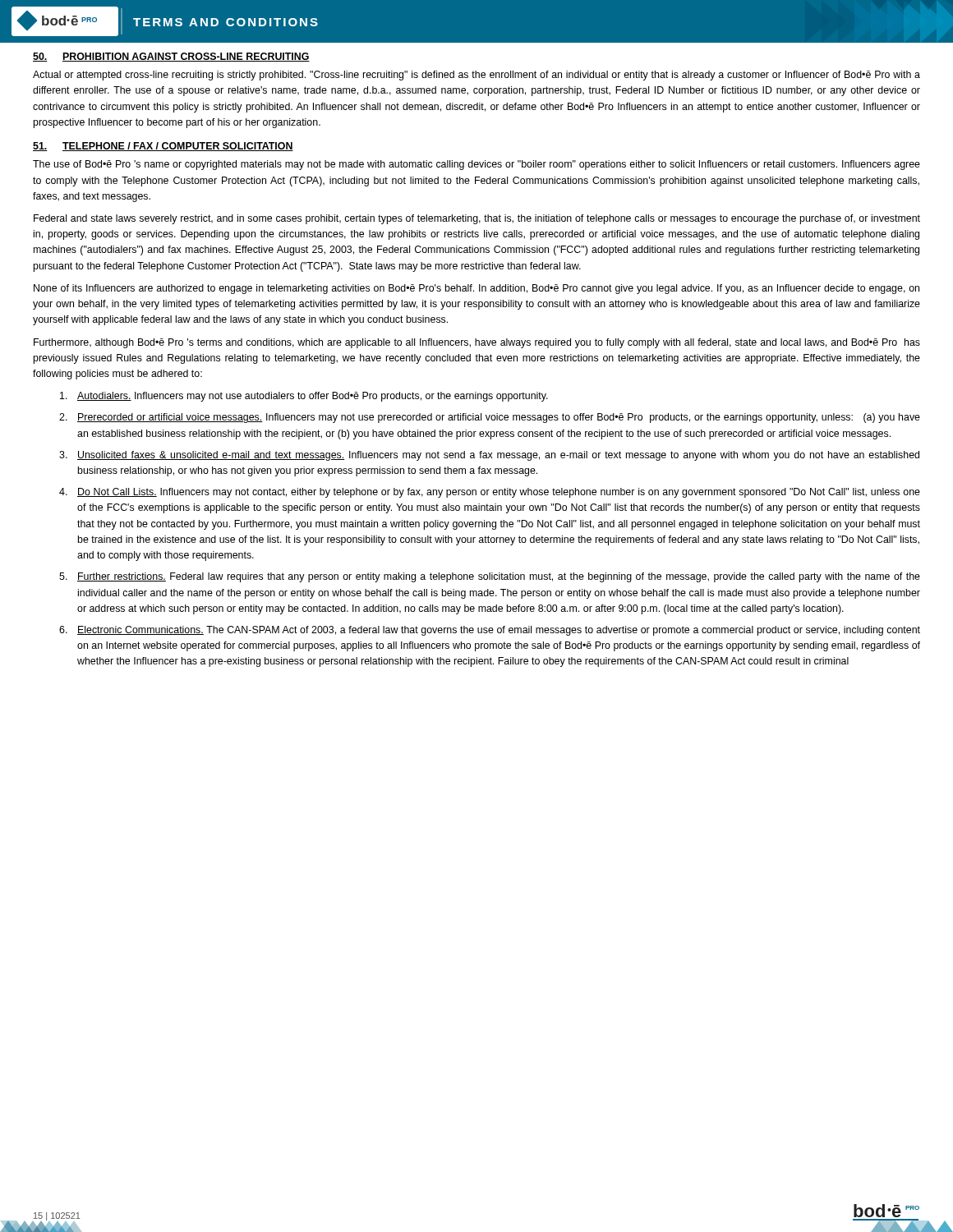Point to the passage starting "Actual or attempted"
Screen dimensions: 1232x953
pos(476,99)
